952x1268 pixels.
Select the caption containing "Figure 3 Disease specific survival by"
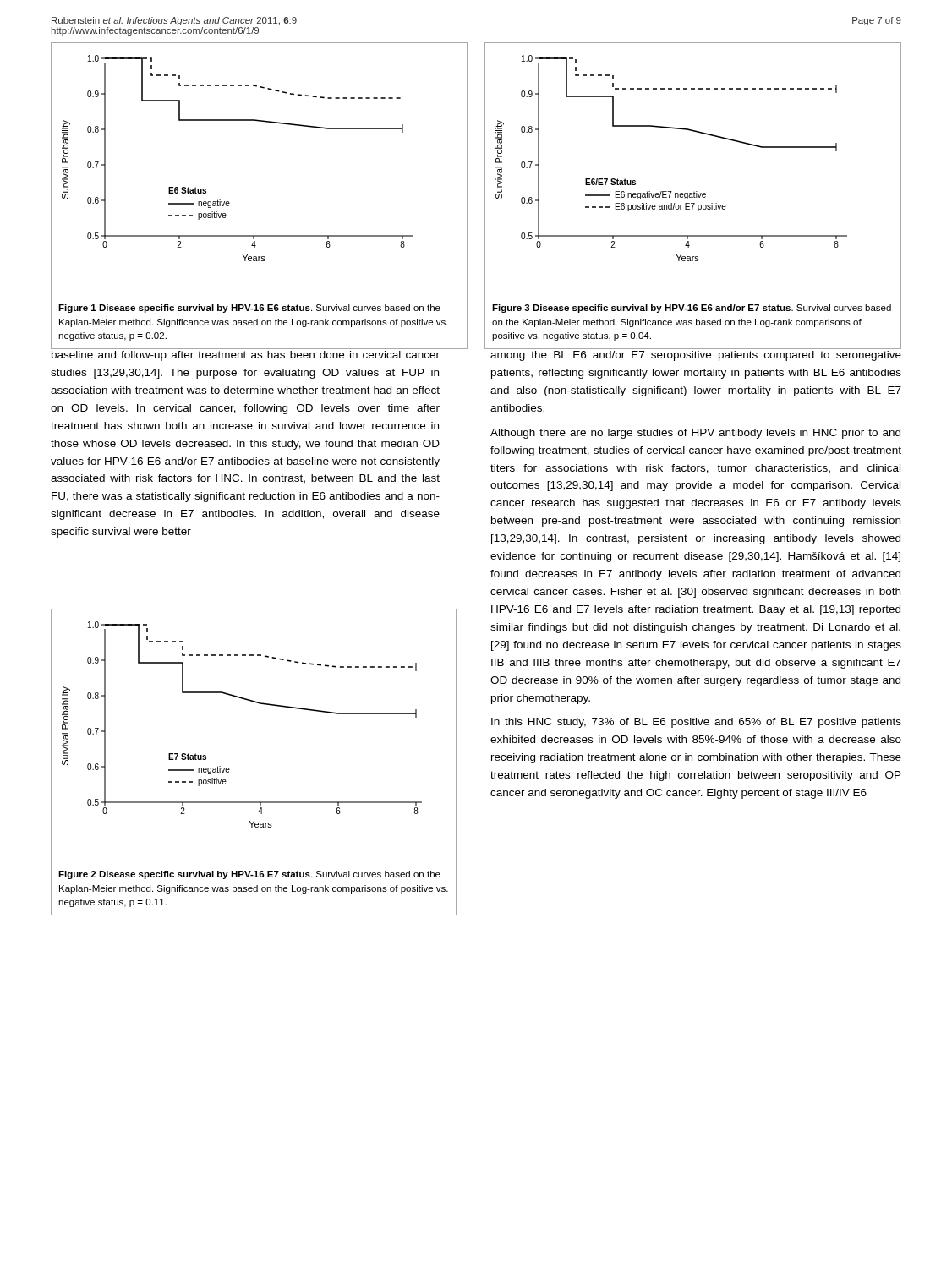coord(692,322)
